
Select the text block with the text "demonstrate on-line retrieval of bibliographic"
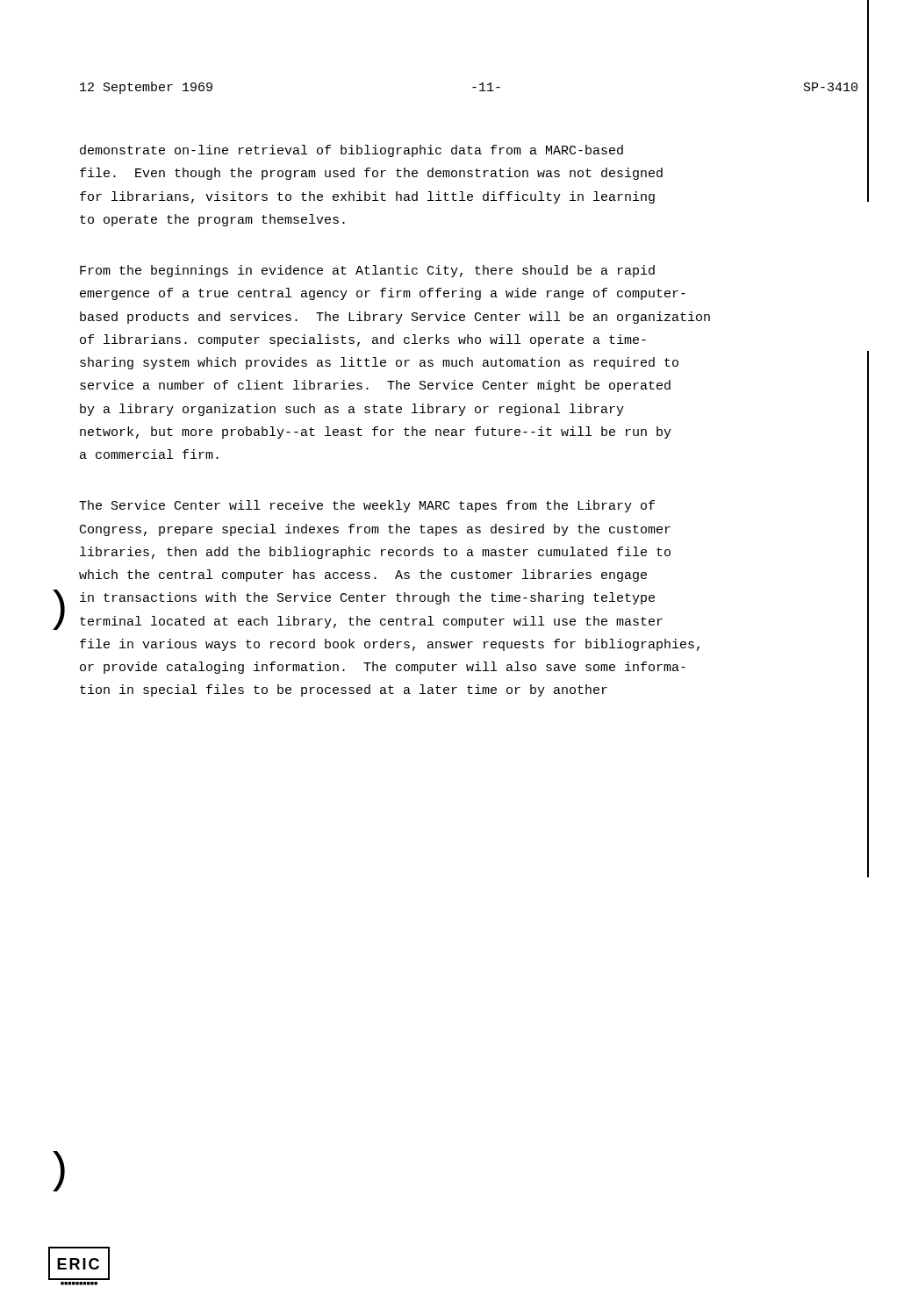[x=371, y=186]
